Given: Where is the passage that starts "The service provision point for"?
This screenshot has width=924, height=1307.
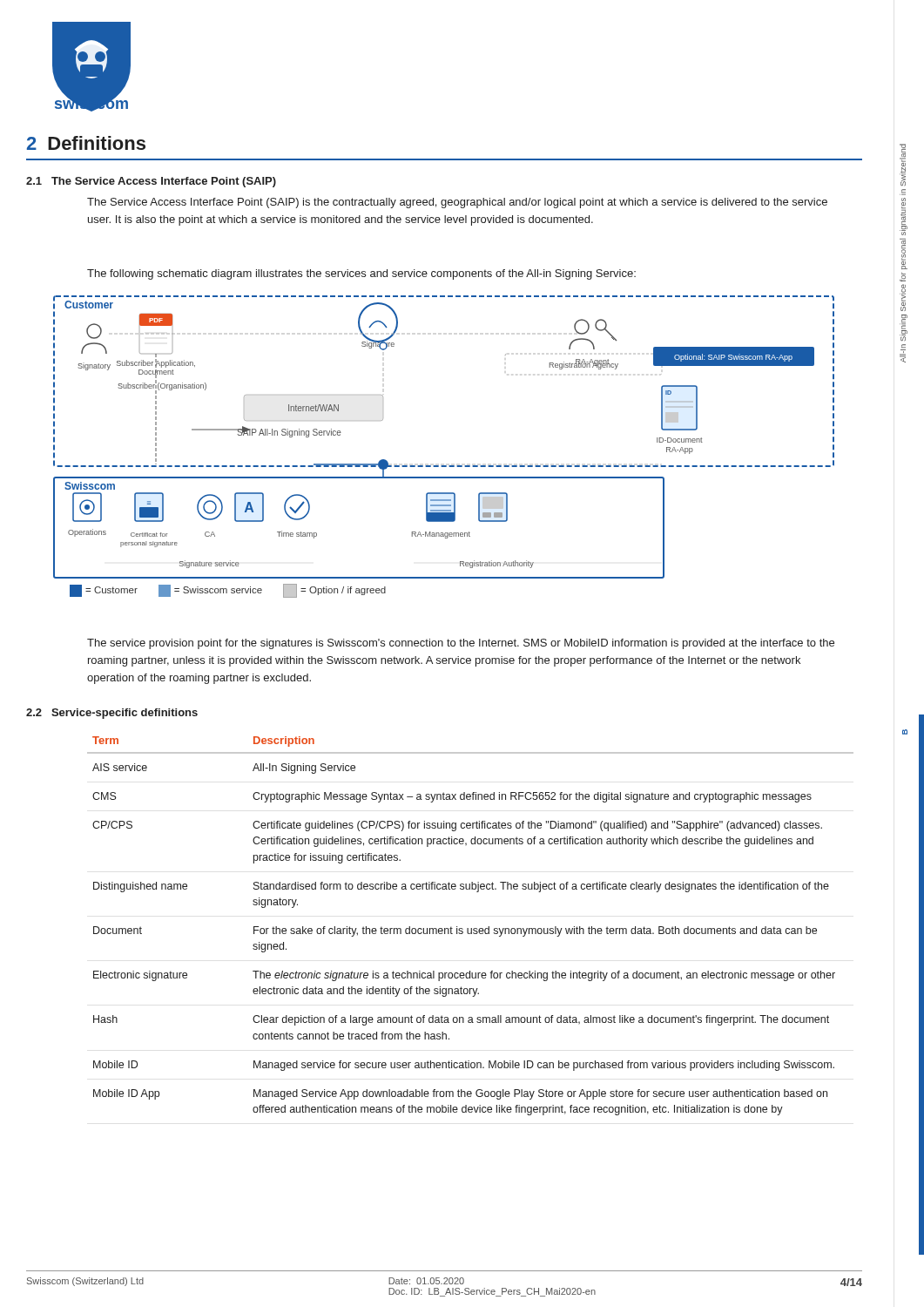Looking at the screenshot, I should (x=461, y=660).
